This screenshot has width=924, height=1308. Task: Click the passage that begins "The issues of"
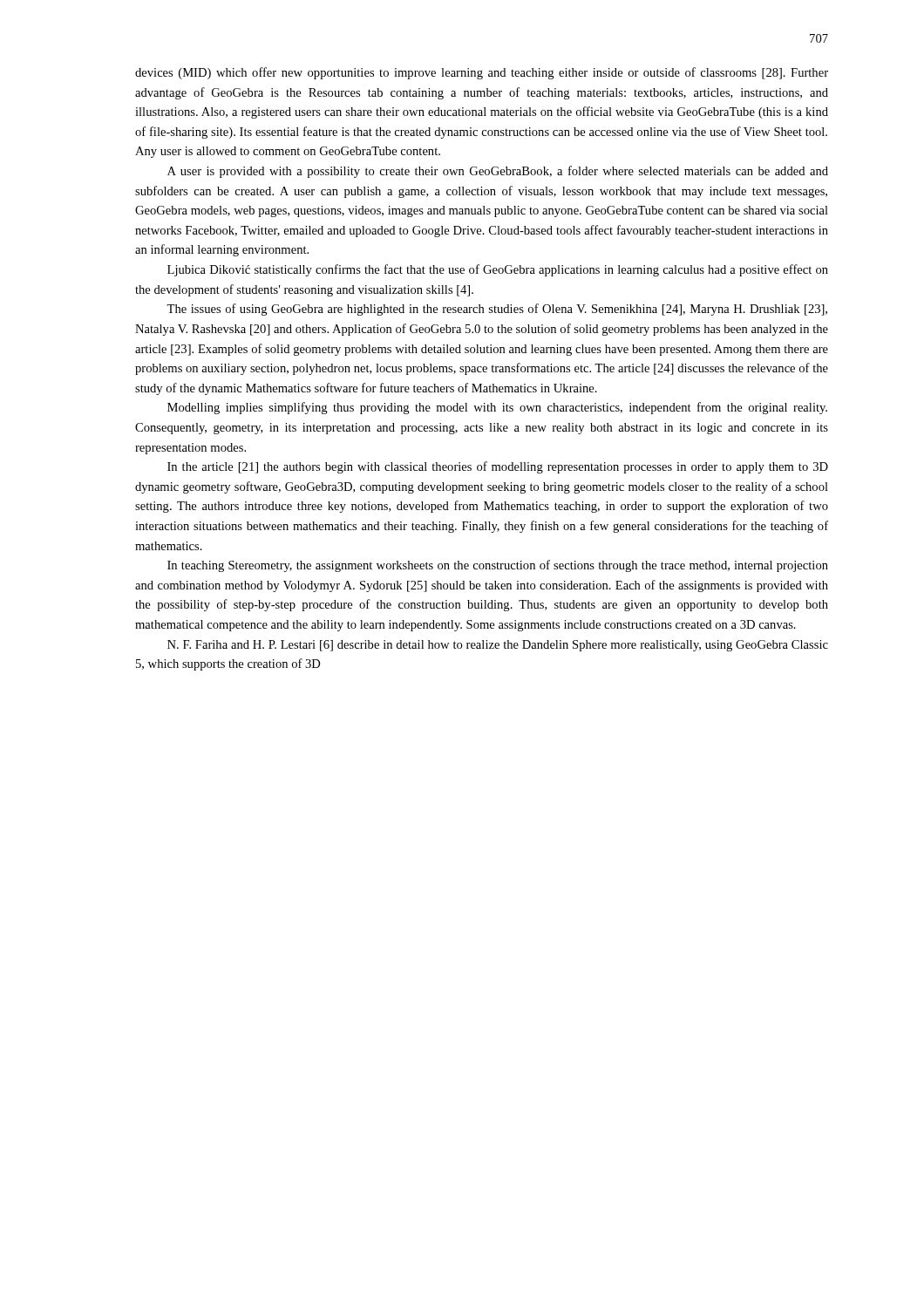(482, 348)
